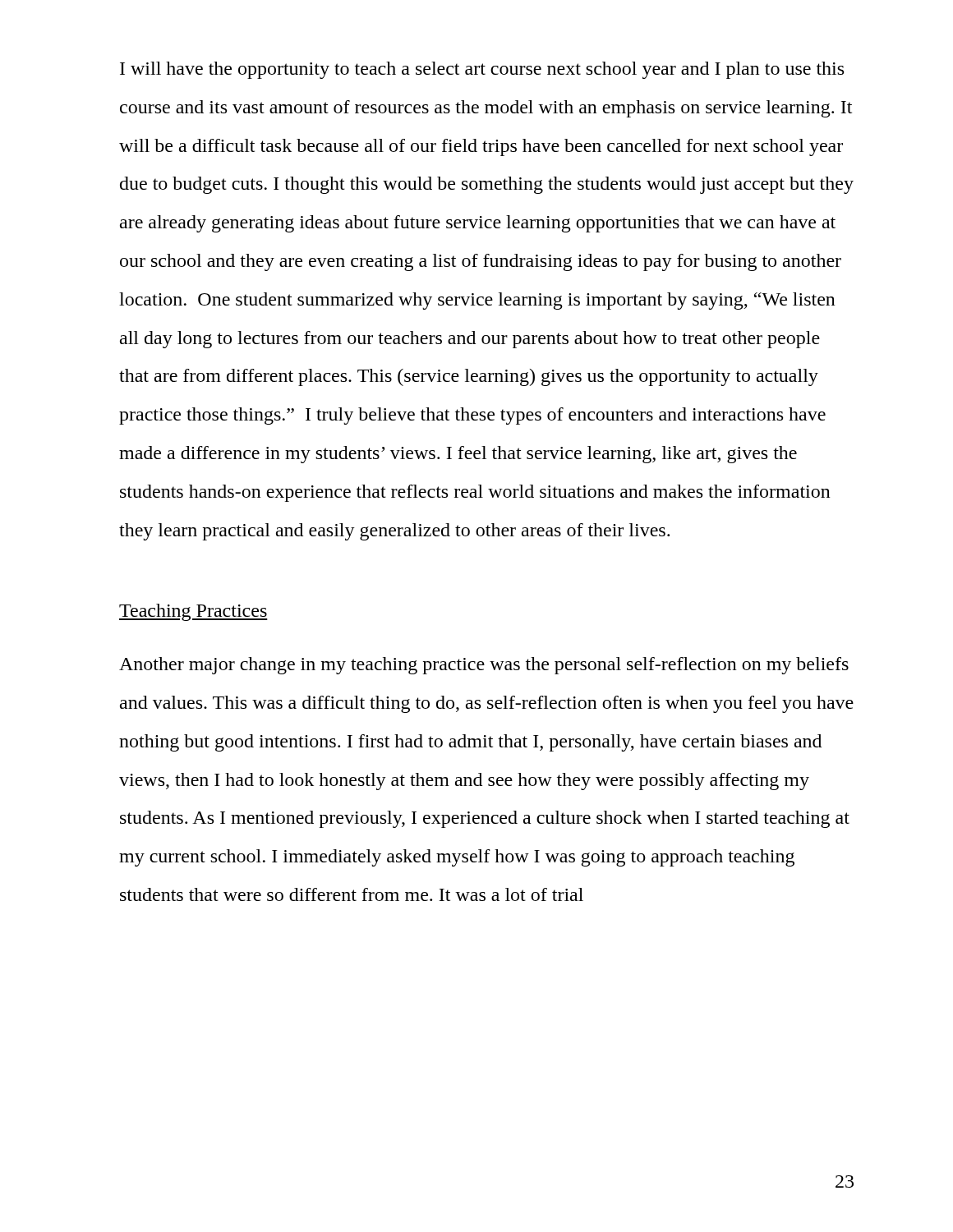Locate the passage starting "Another major change in my teaching practice was"

click(x=487, y=779)
